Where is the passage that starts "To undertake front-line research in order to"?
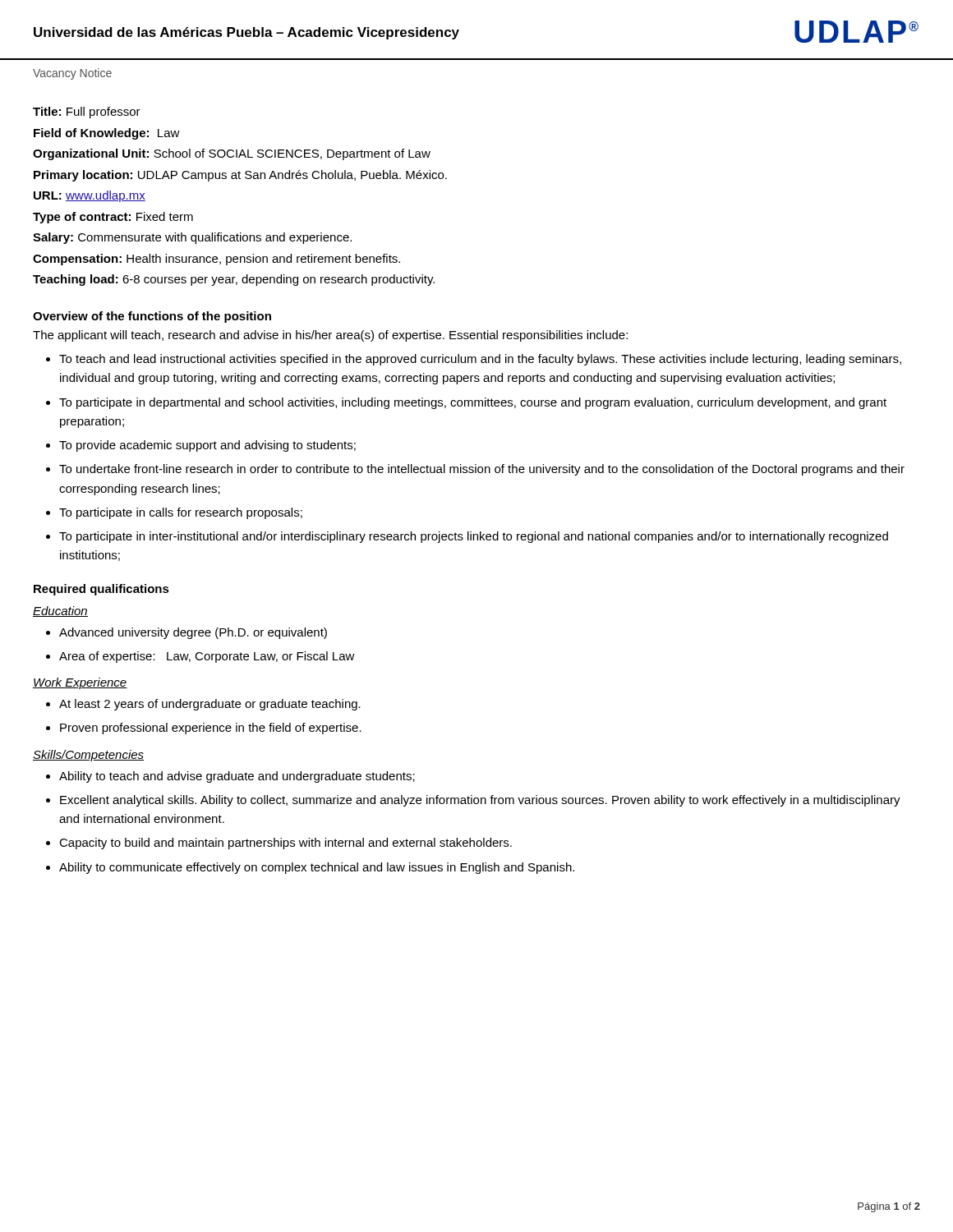The width and height of the screenshot is (953, 1232). [476, 478]
